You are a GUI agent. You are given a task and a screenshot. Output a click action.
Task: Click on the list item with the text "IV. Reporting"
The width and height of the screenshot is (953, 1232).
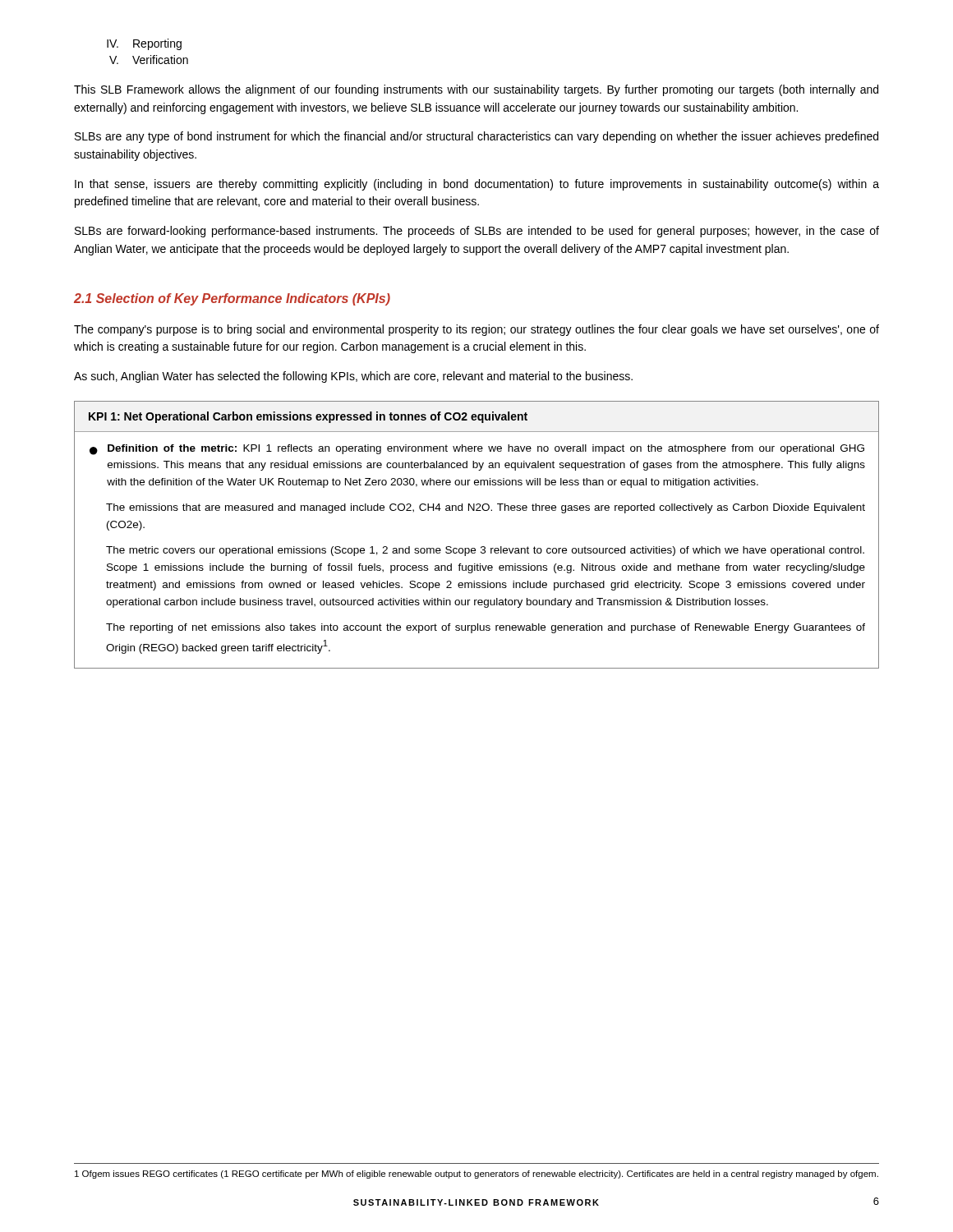[x=128, y=44]
